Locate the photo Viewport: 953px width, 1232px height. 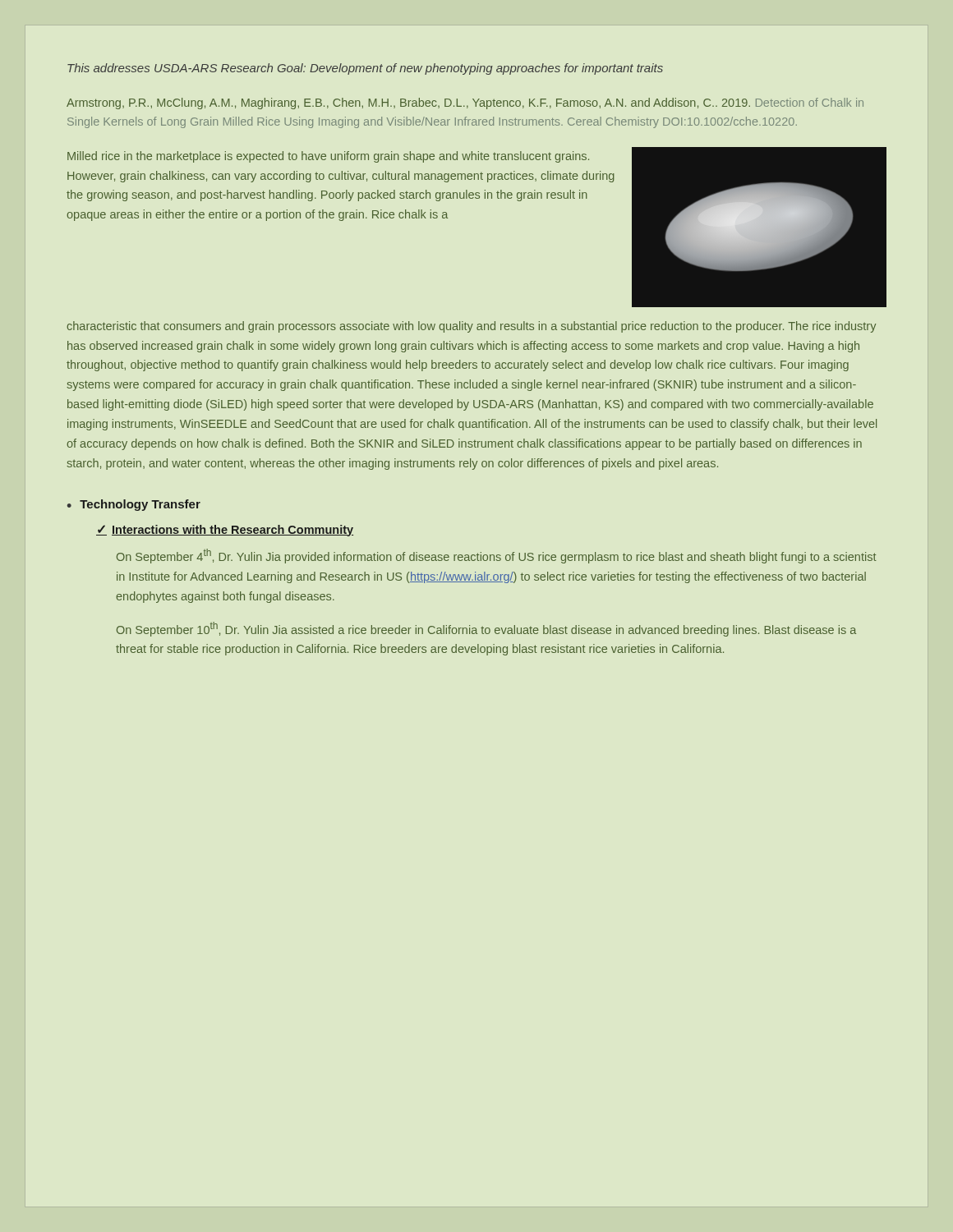pyautogui.click(x=759, y=228)
